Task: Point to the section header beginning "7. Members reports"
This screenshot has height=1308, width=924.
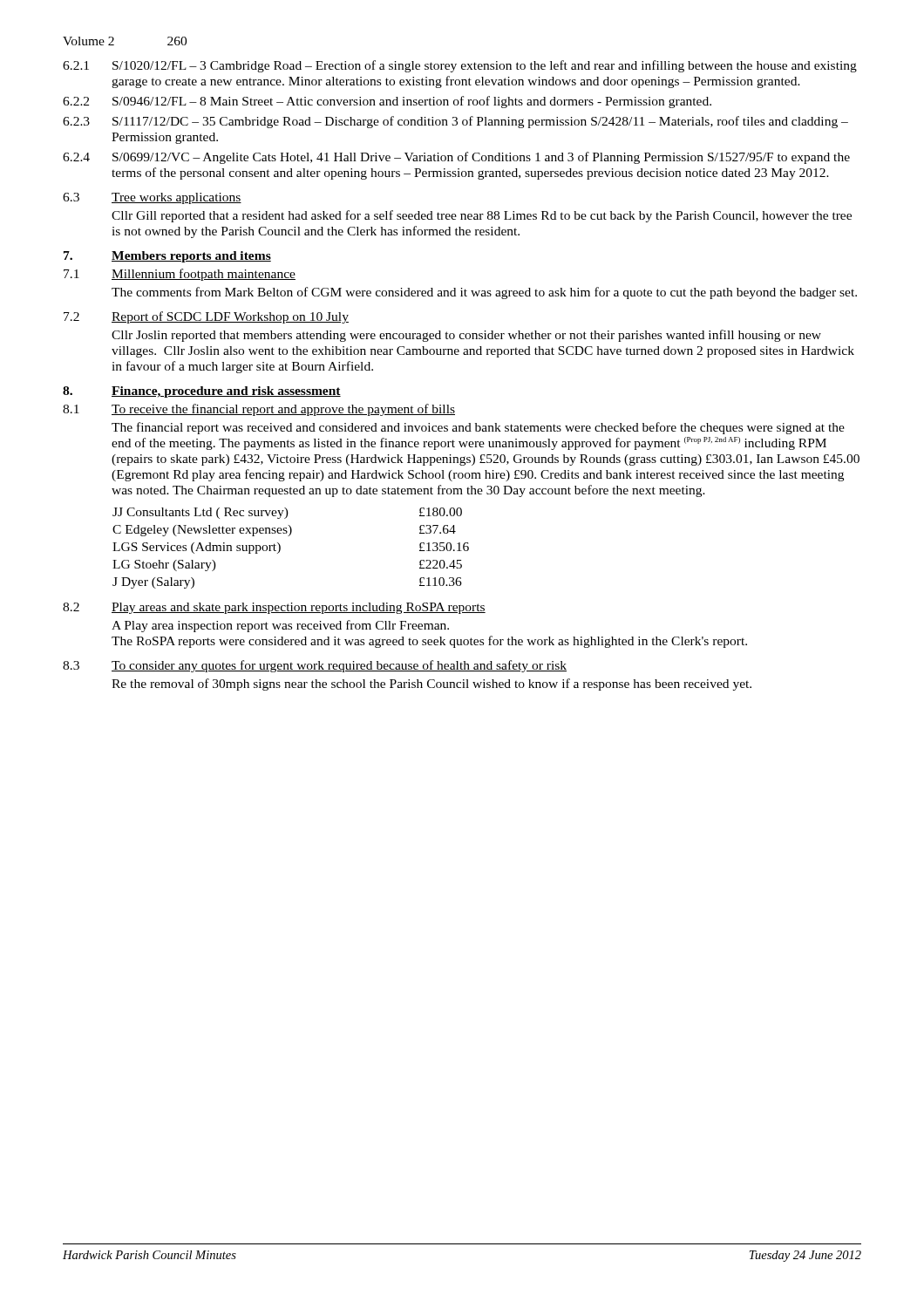Action: click(x=167, y=257)
